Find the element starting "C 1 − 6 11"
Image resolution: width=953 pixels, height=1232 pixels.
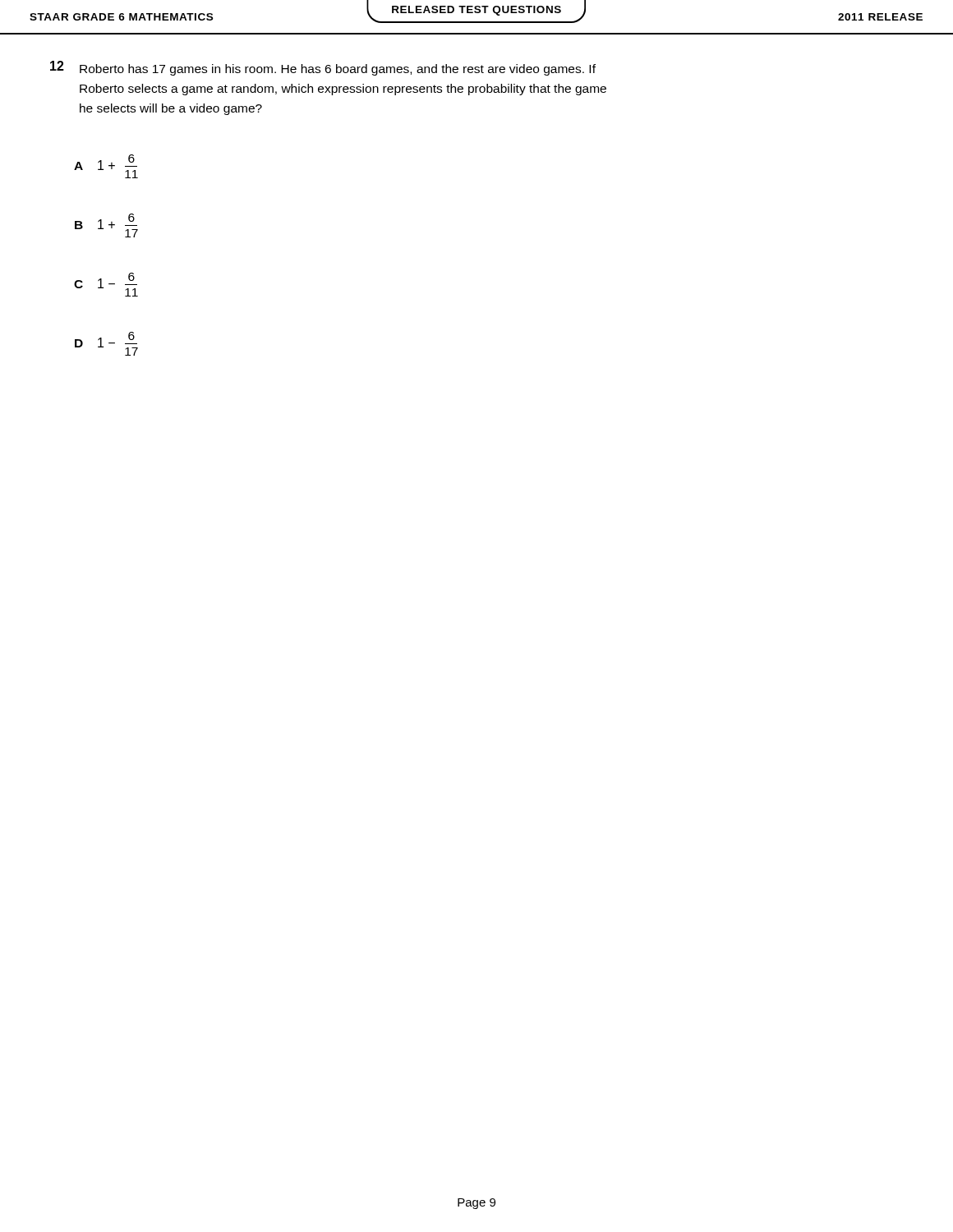109,284
